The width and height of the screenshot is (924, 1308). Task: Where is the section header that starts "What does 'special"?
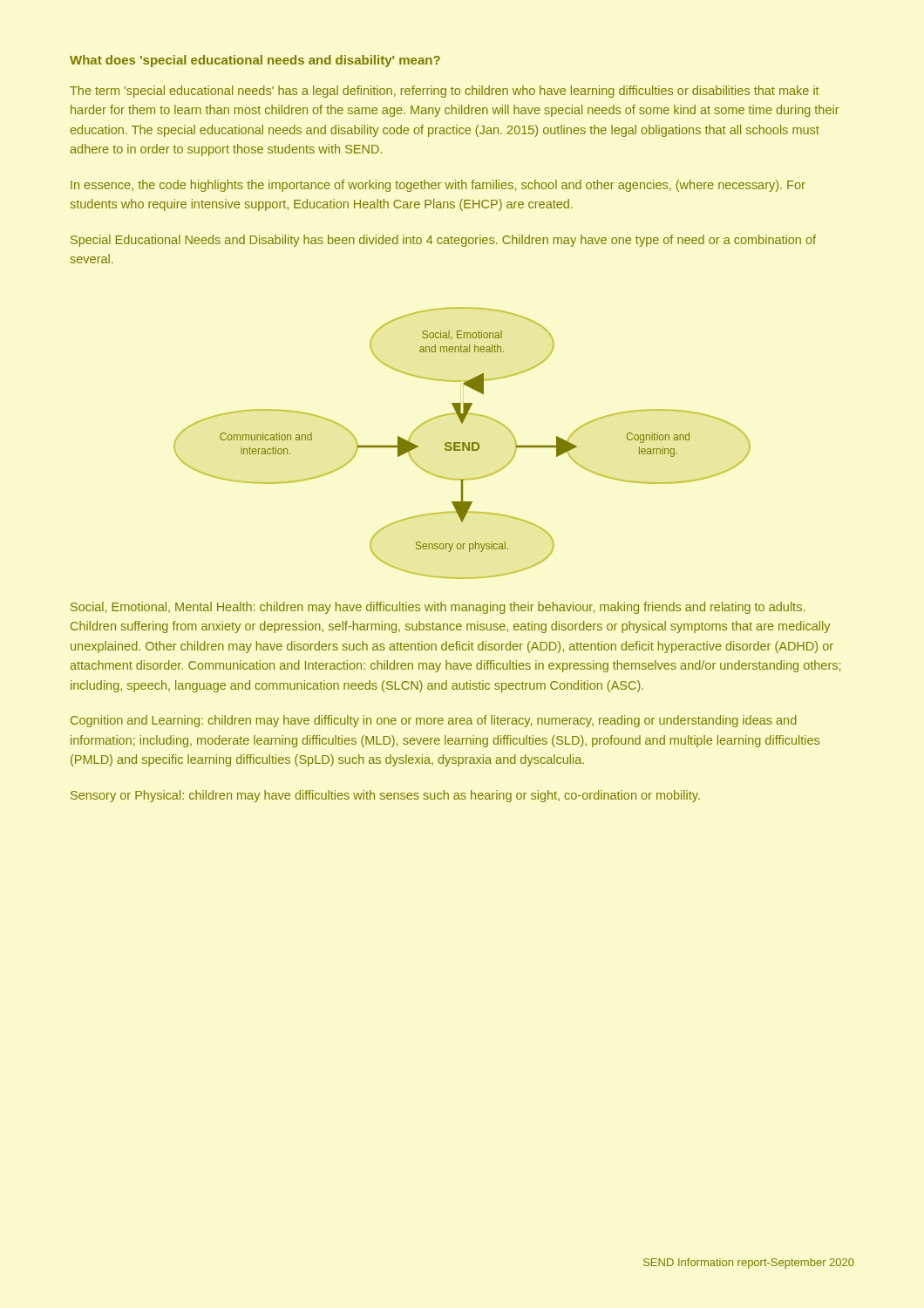pos(255,60)
